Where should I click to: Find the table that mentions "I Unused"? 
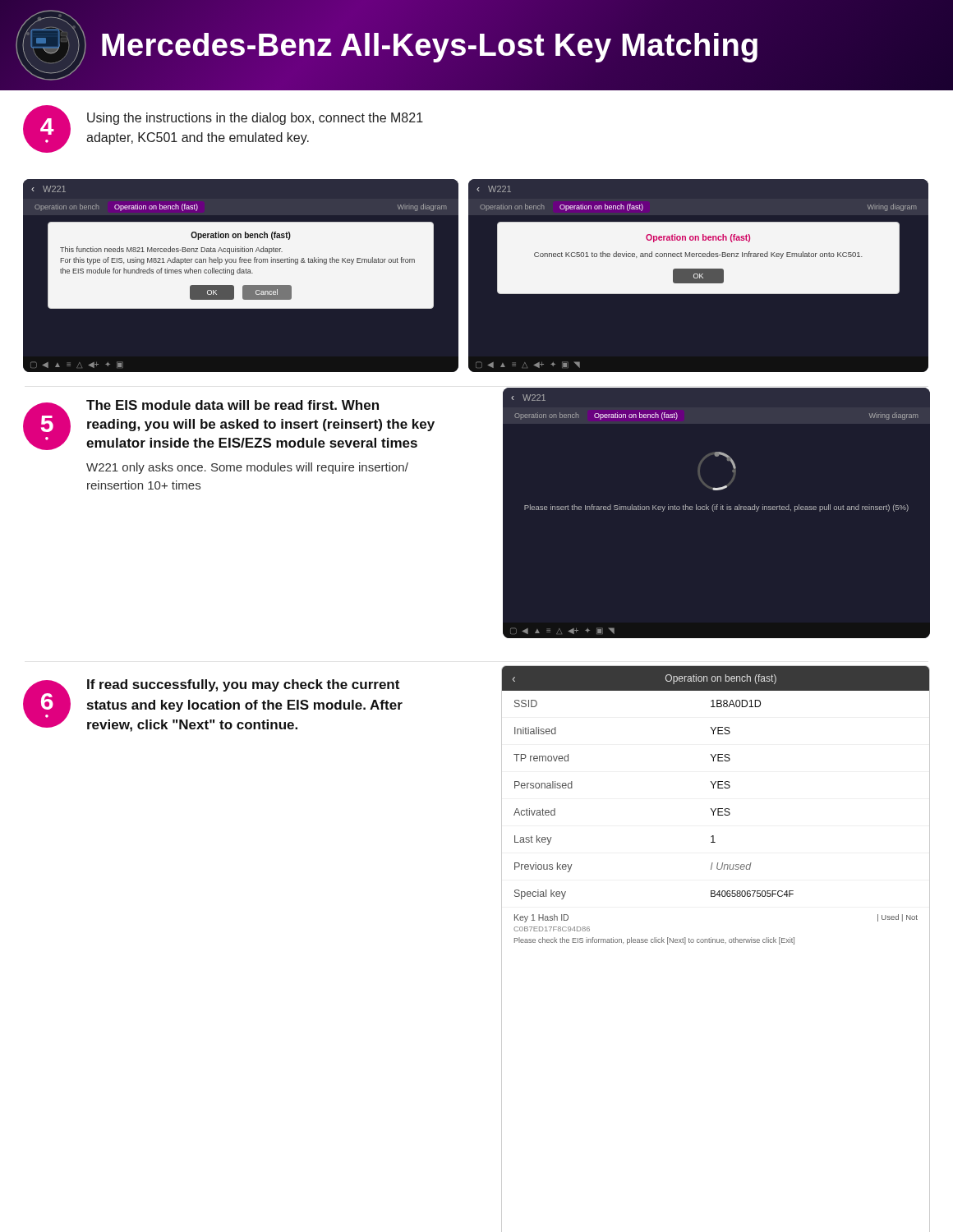click(716, 799)
